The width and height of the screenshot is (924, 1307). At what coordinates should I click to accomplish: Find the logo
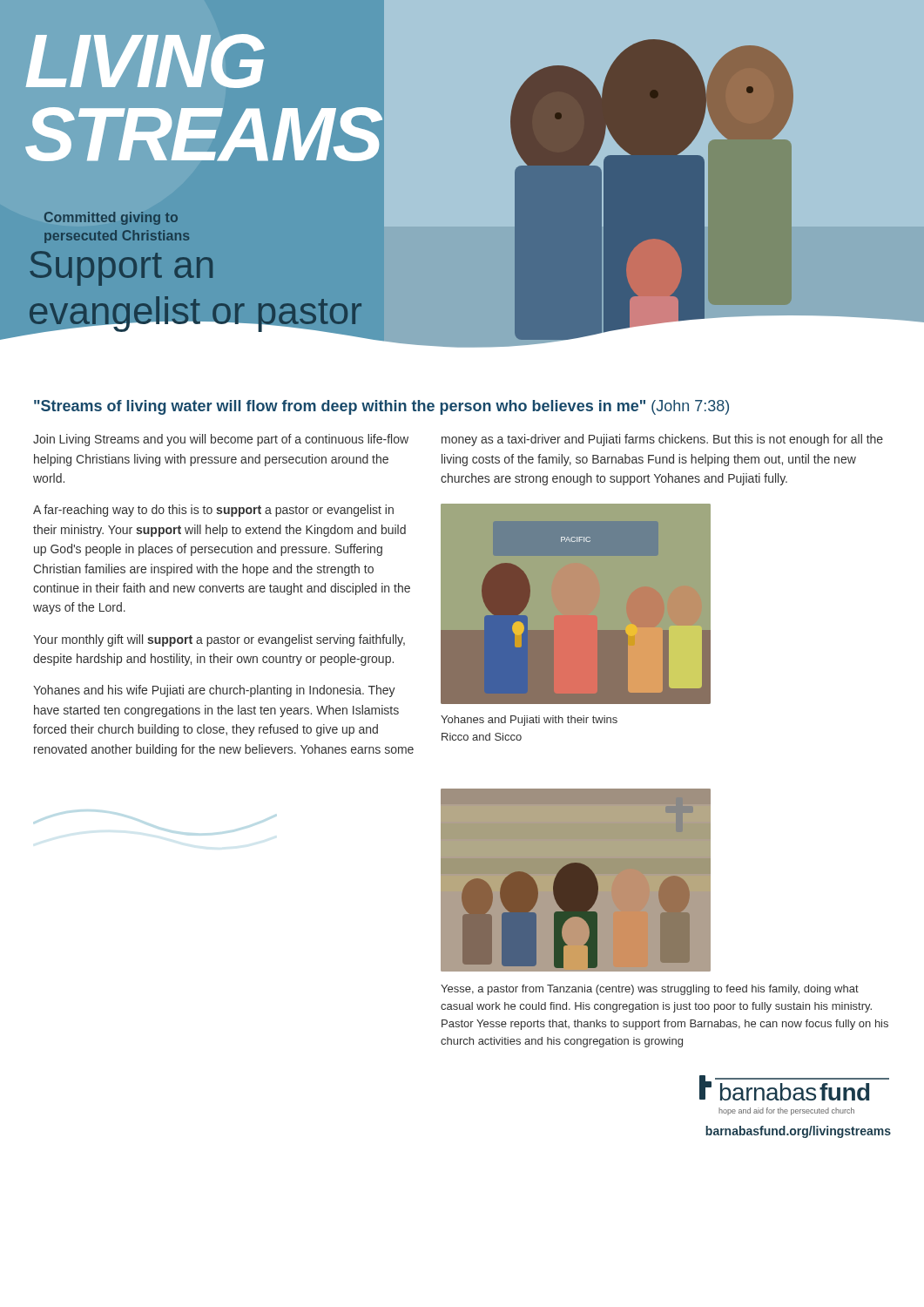tap(666, 1093)
